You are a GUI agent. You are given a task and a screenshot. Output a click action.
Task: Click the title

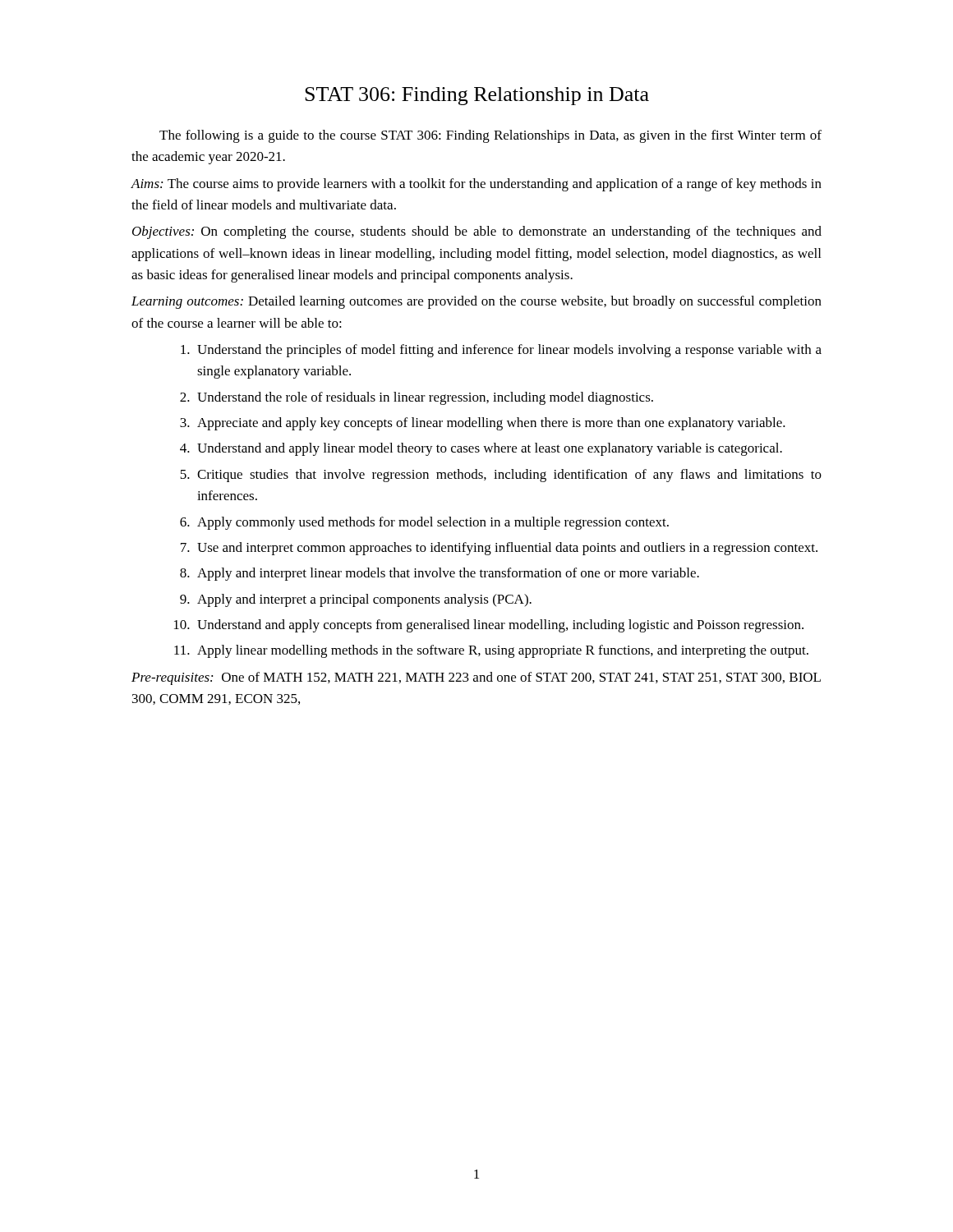tap(476, 94)
